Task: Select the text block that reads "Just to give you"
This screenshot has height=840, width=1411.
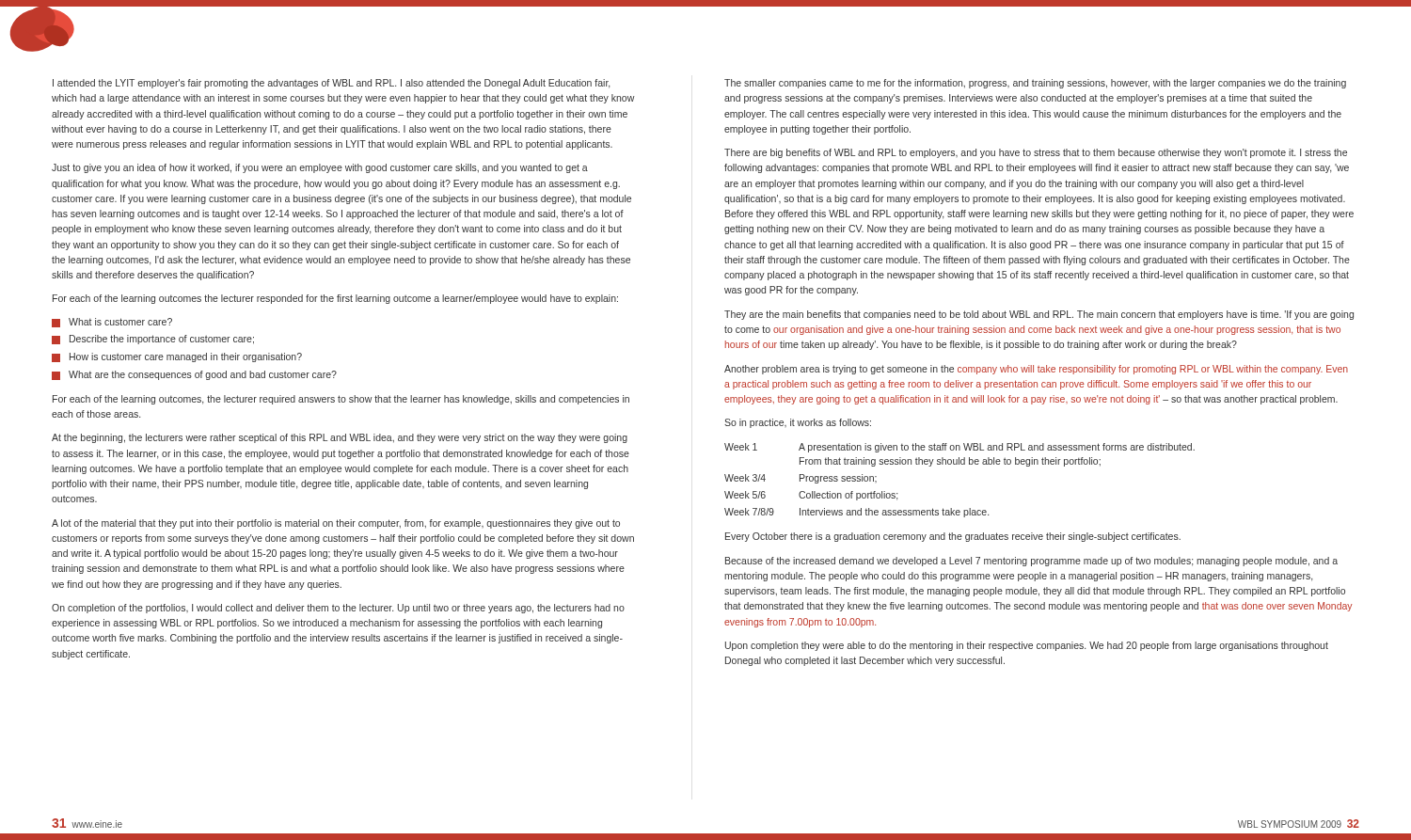Action: click(343, 221)
